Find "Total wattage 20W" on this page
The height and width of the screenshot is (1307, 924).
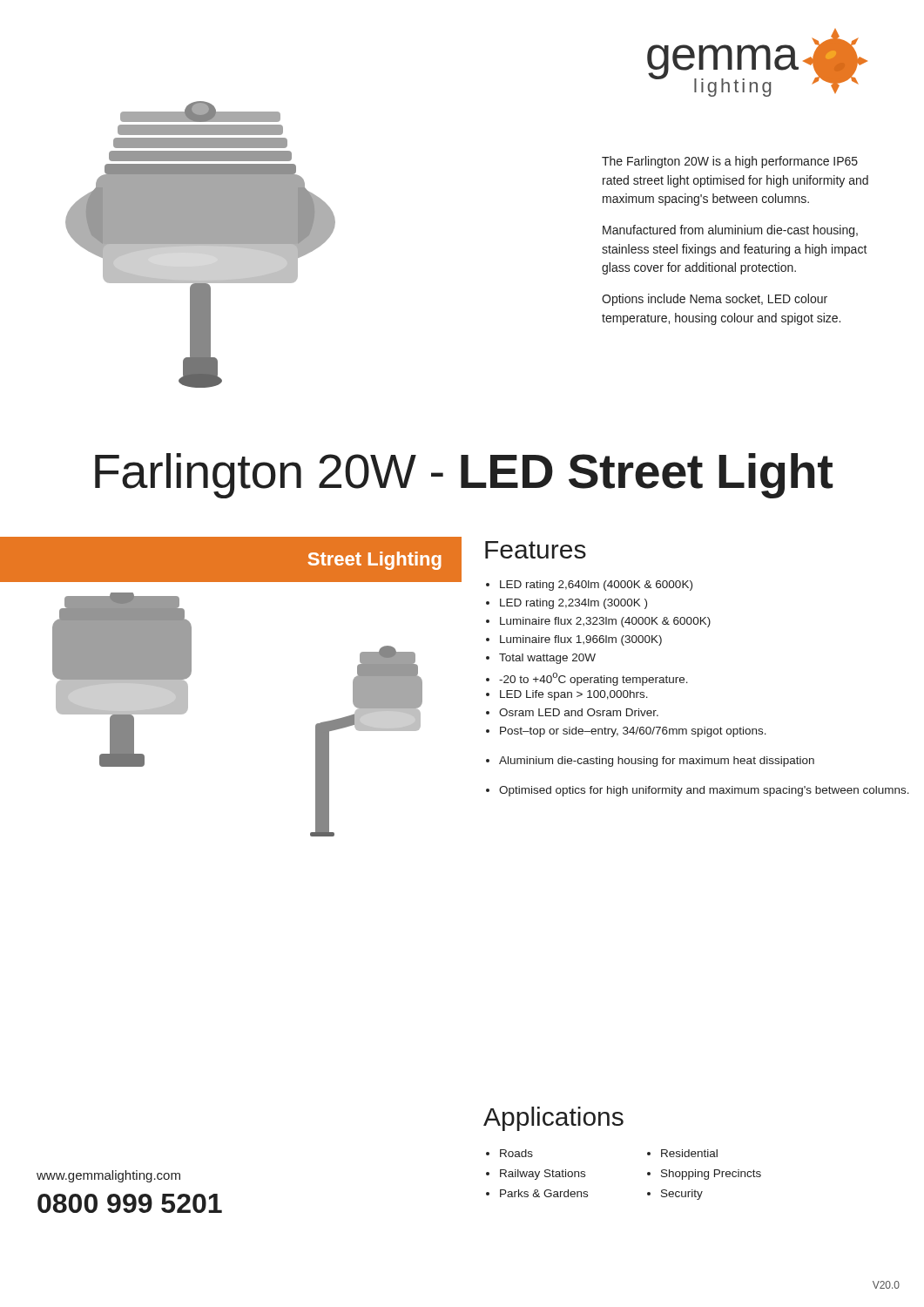click(541, 659)
